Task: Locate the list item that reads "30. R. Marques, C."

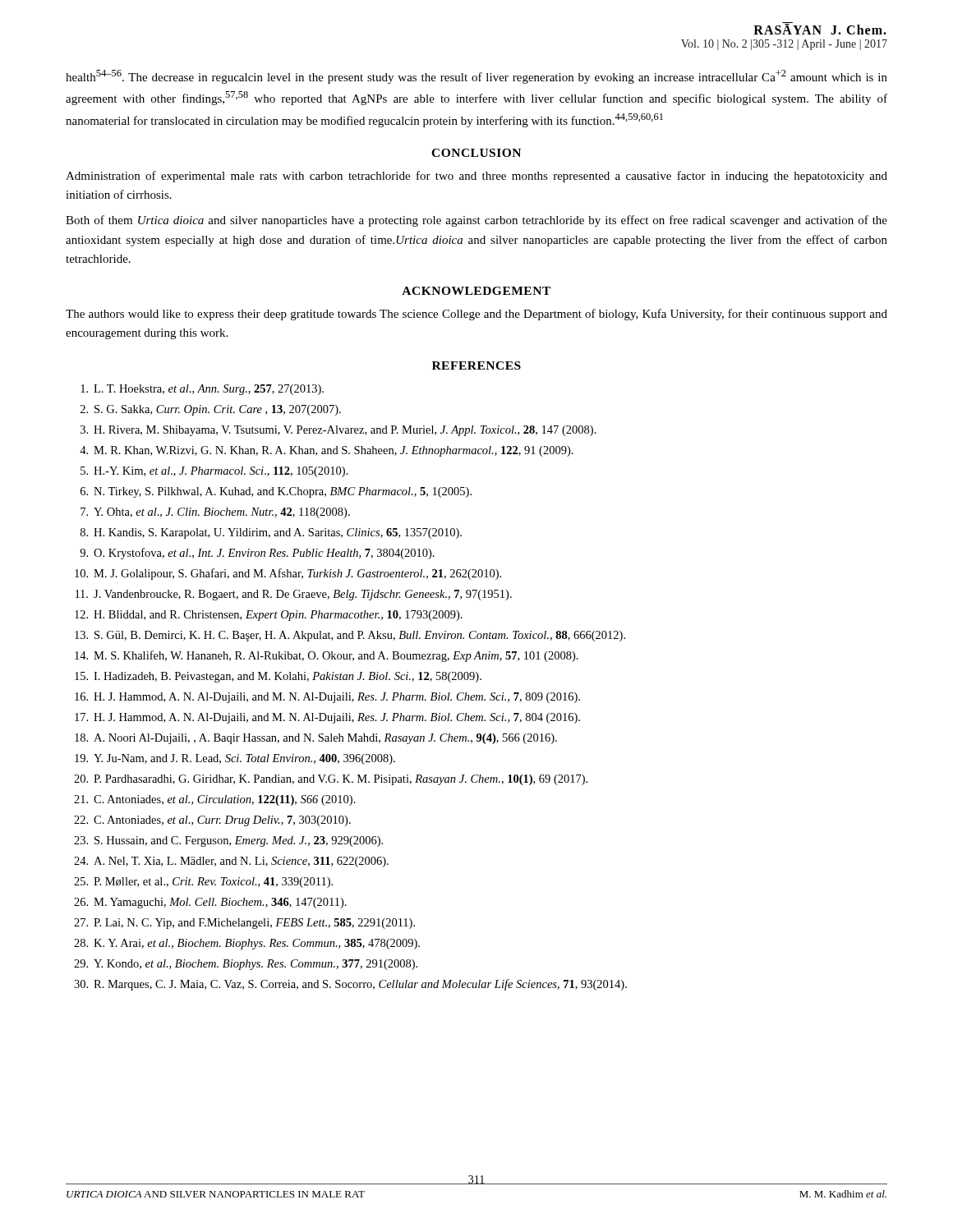Action: tap(476, 984)
